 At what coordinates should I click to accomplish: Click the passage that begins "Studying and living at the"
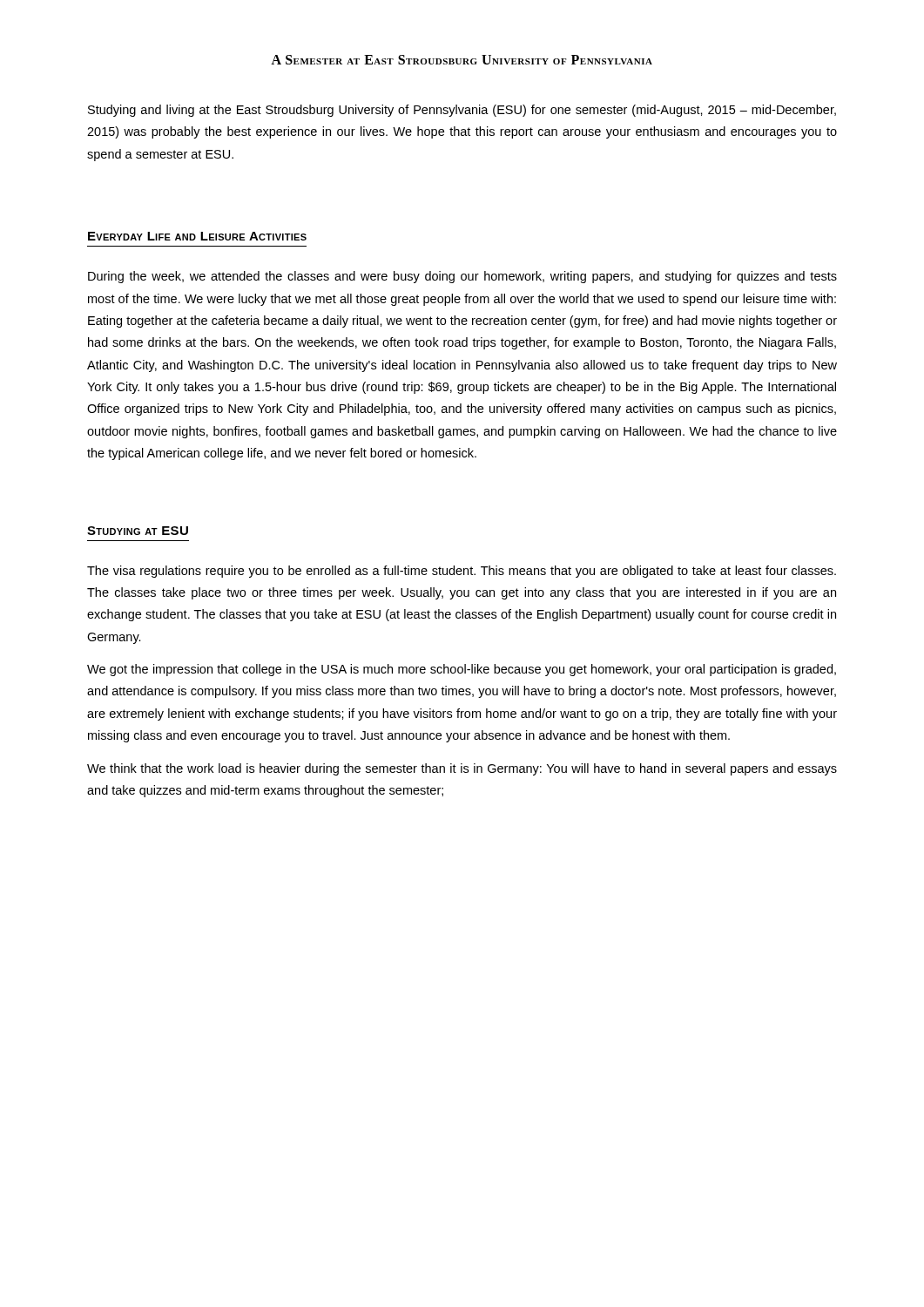coord(462,132)
